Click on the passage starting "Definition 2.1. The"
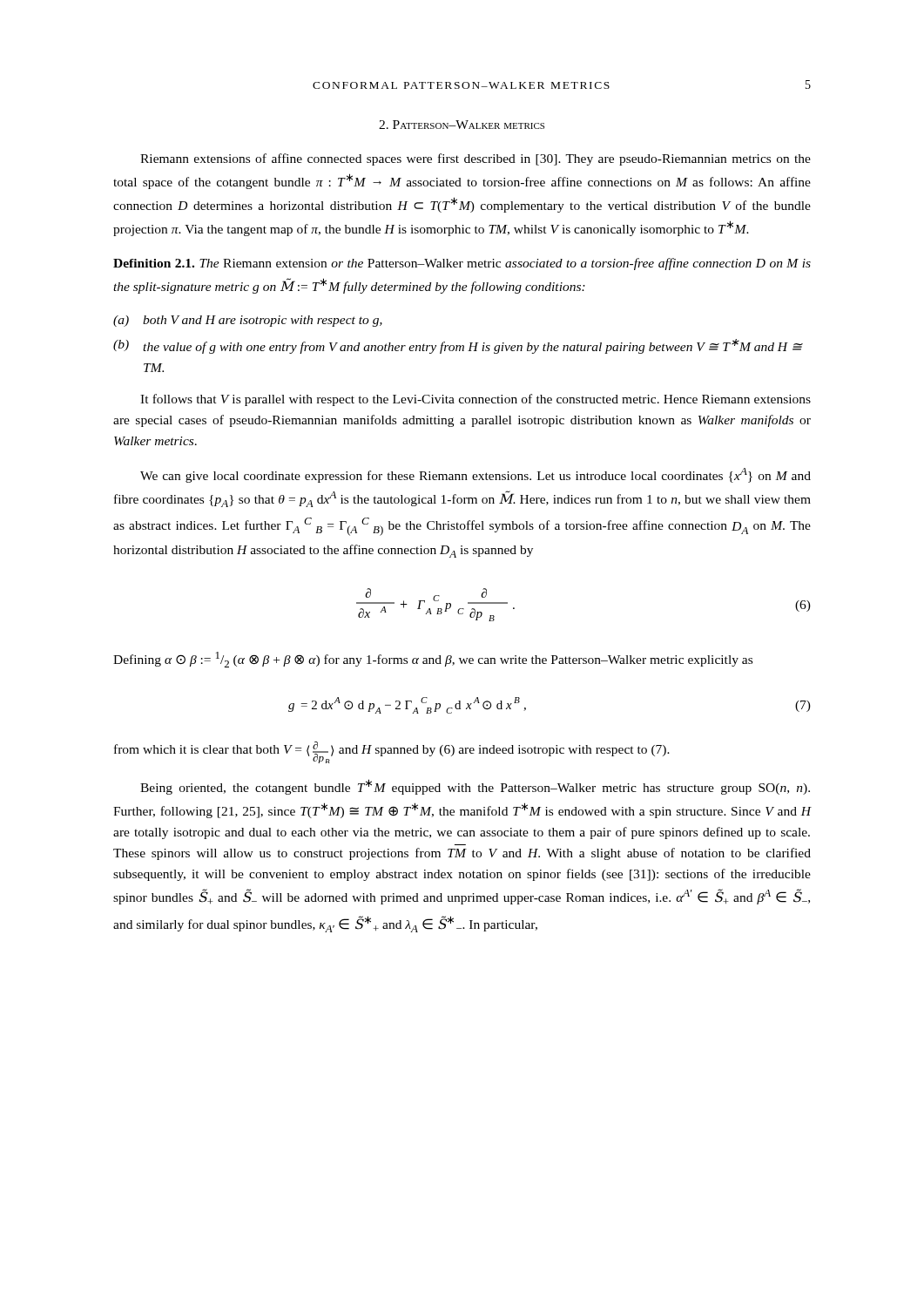 pyautogui.click(x=462, y=275)
